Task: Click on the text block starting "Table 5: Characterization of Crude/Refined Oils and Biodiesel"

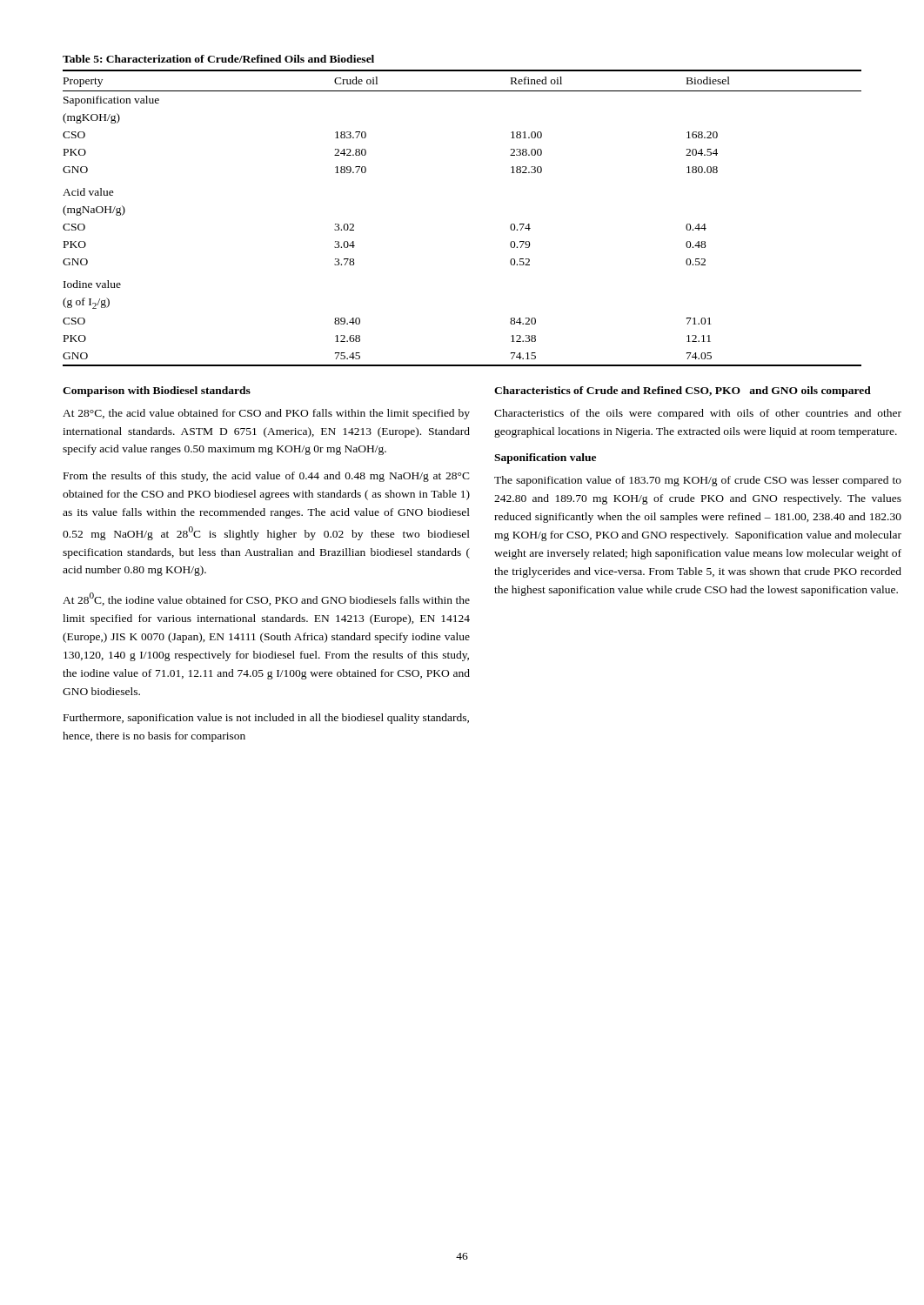Action: tap(219, 59)
